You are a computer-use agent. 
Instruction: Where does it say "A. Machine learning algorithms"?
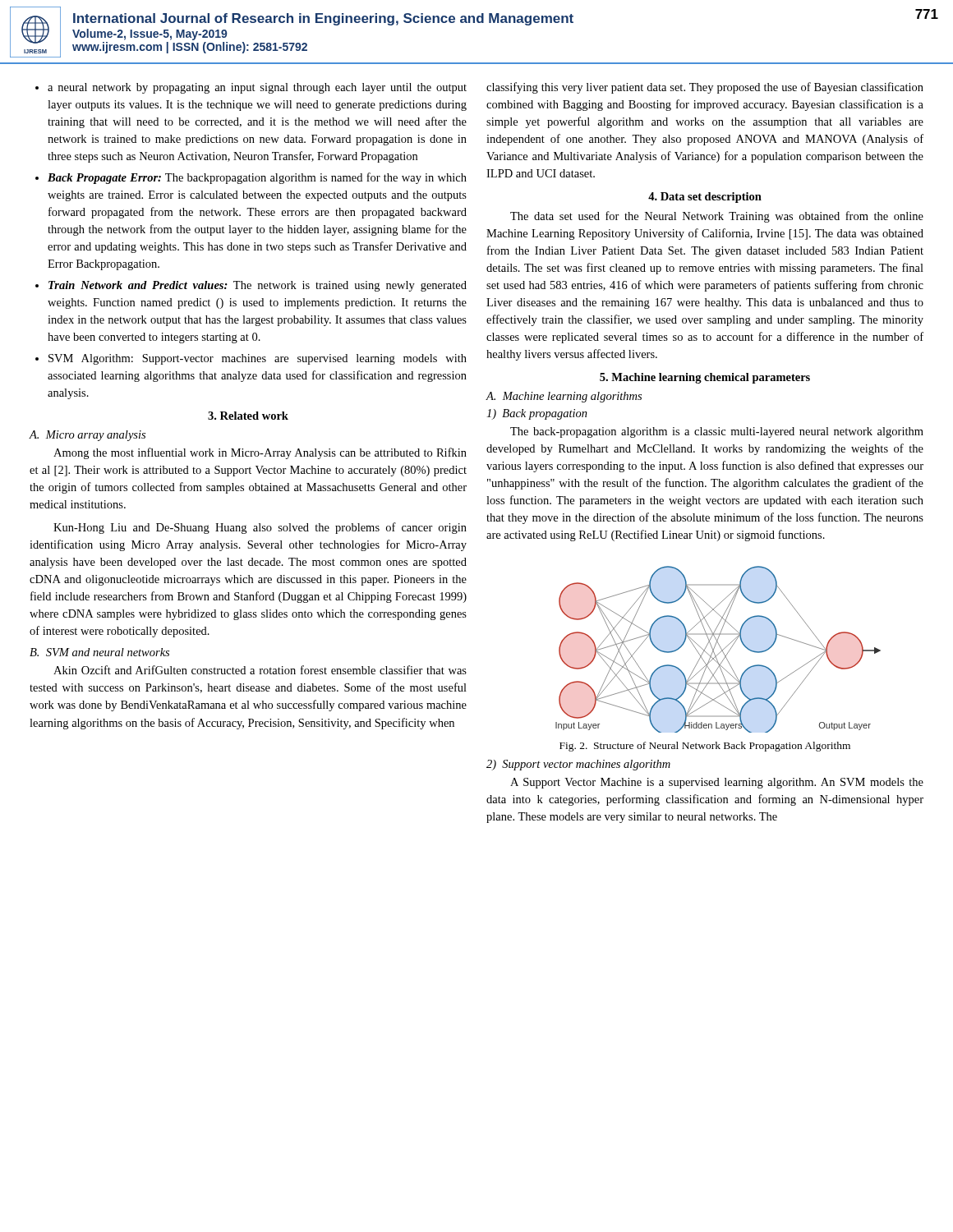click(x=564, y=396)
